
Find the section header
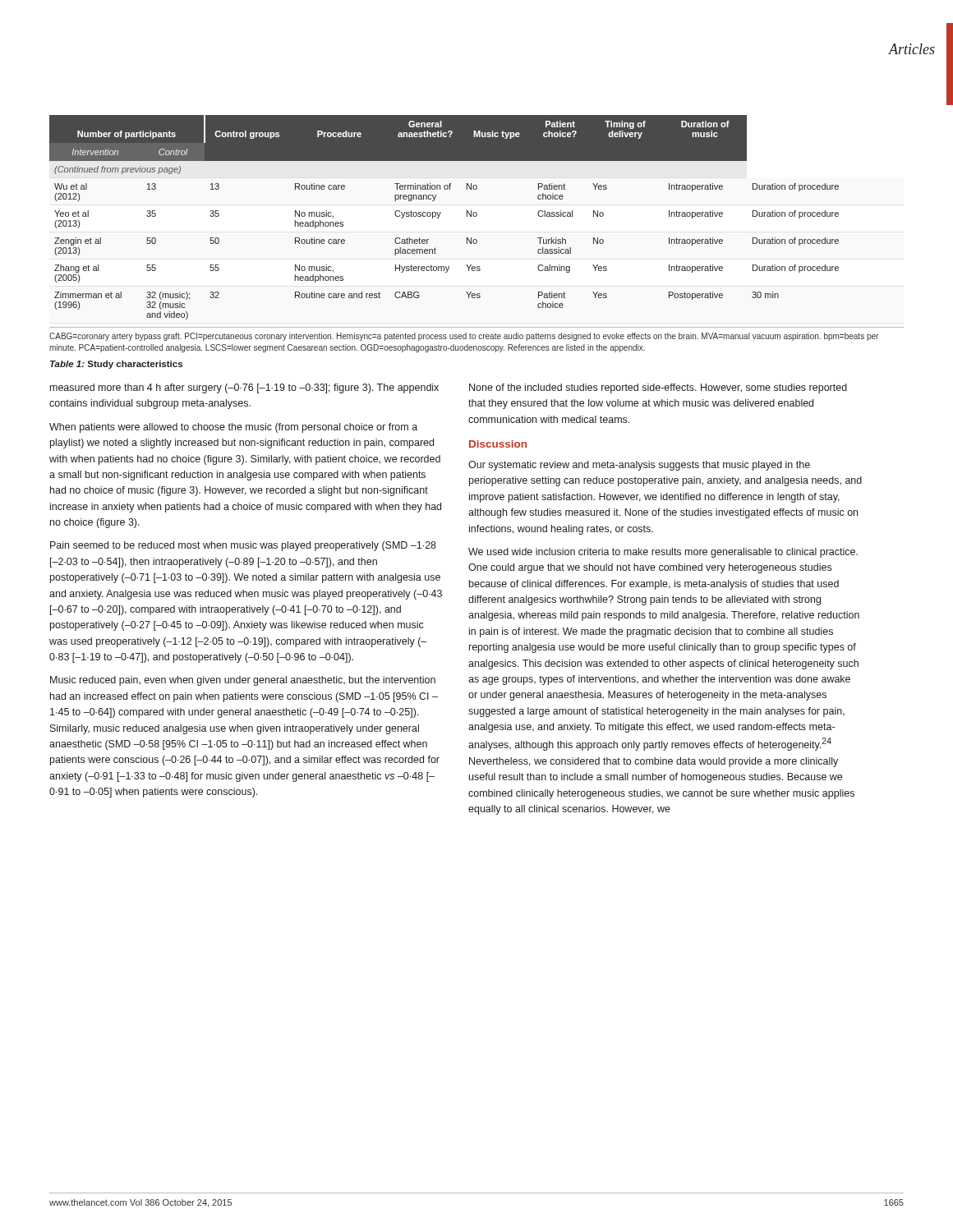[498, 444]
